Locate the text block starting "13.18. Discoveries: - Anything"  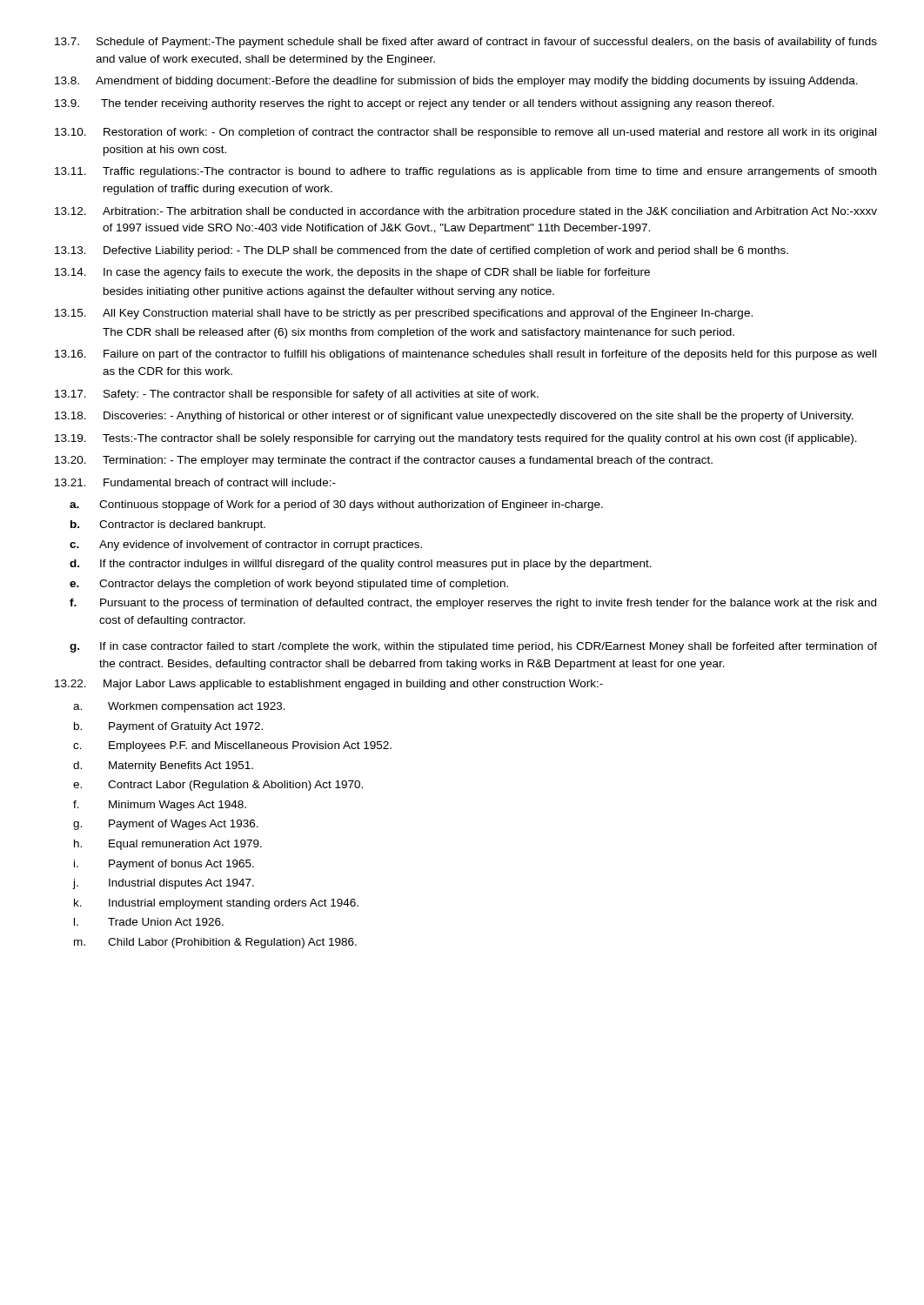tap(466, 416)
